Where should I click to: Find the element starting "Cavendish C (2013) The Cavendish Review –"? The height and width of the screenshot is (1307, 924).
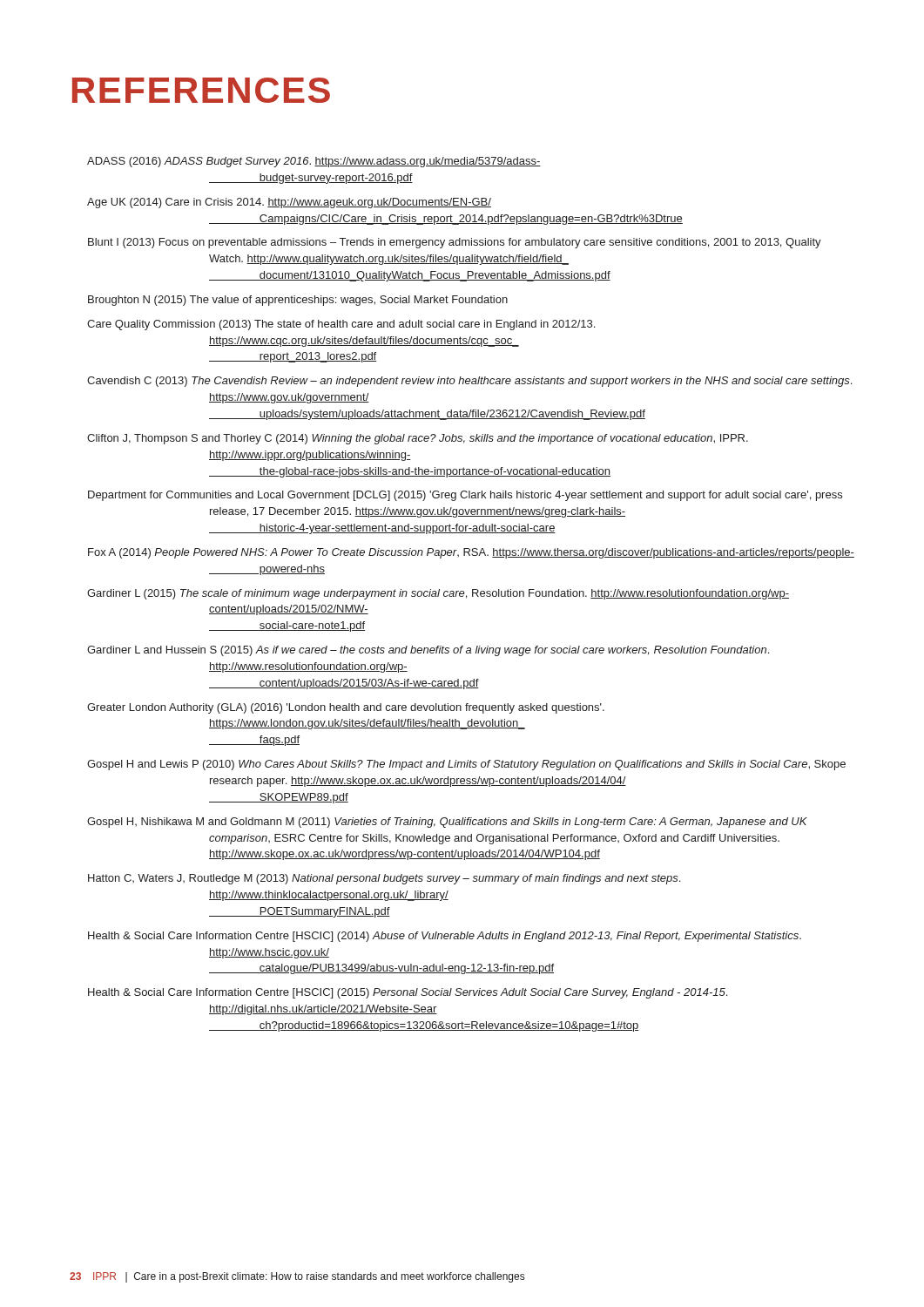pyautogui.click(x=469, y=382)
